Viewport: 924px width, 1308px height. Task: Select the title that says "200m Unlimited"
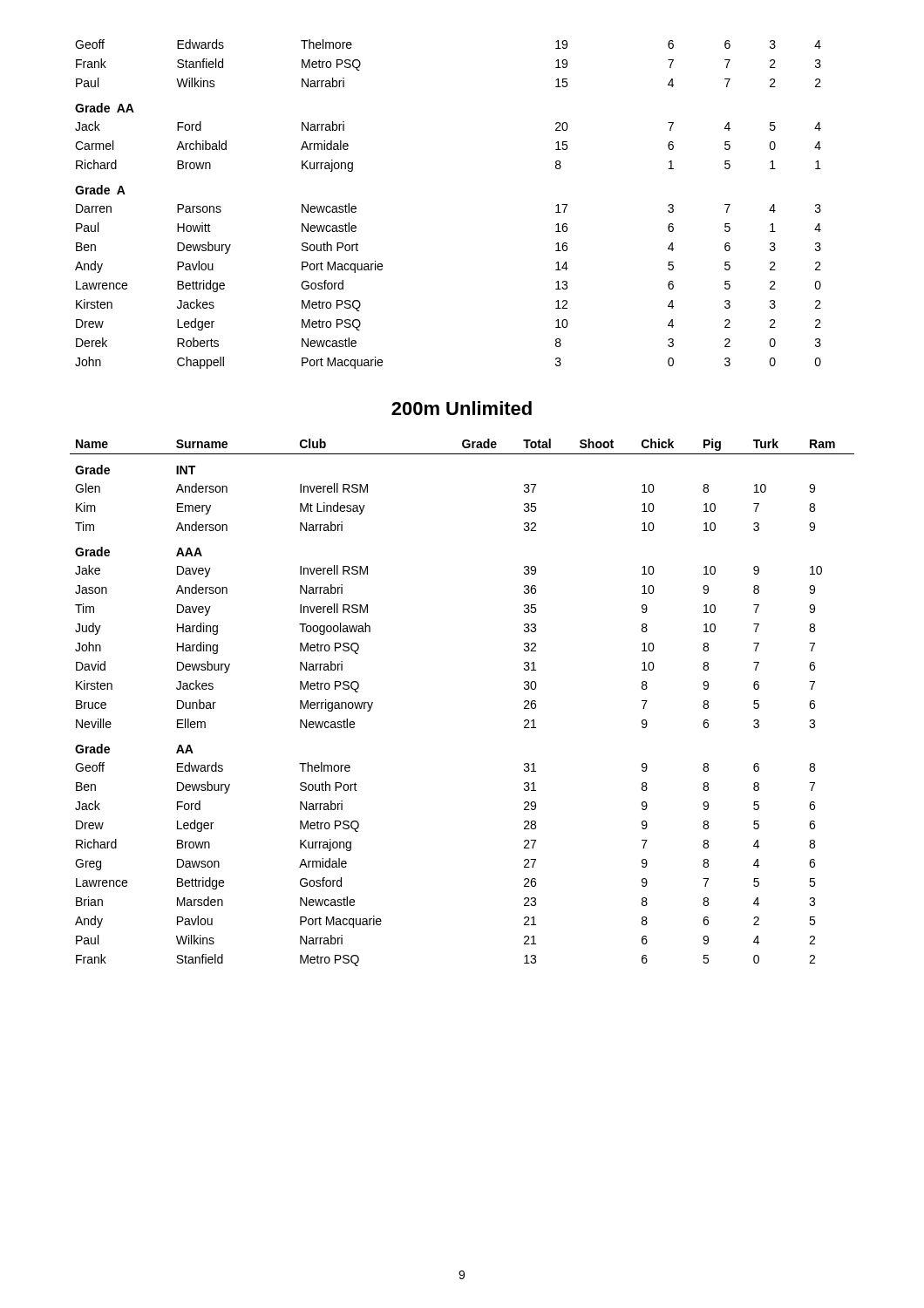coord(462,409)
